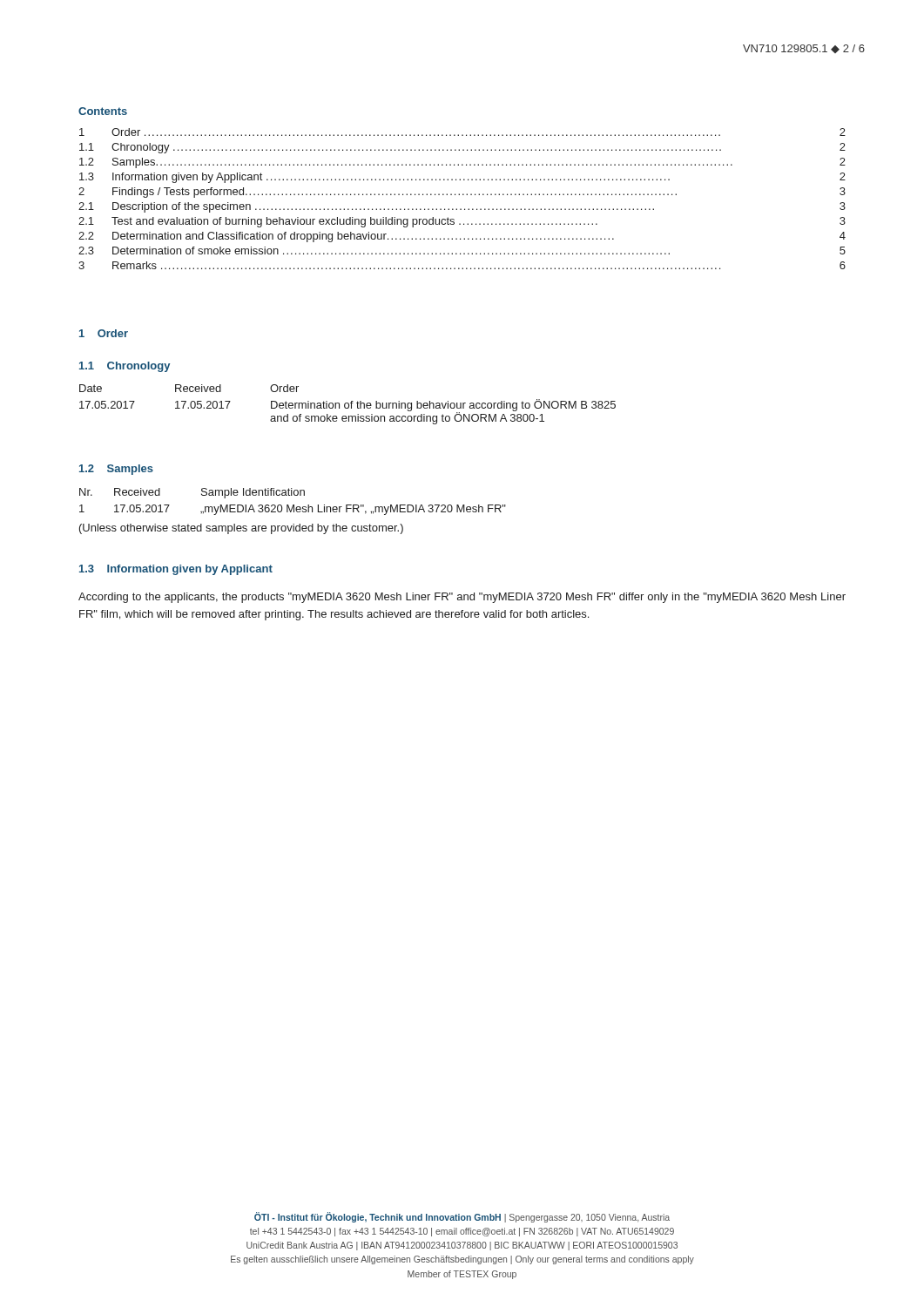Click on the element starting "1.3 Information given by Applicant"
Viewport: 924px width, 1307px height.
[175, 569]
